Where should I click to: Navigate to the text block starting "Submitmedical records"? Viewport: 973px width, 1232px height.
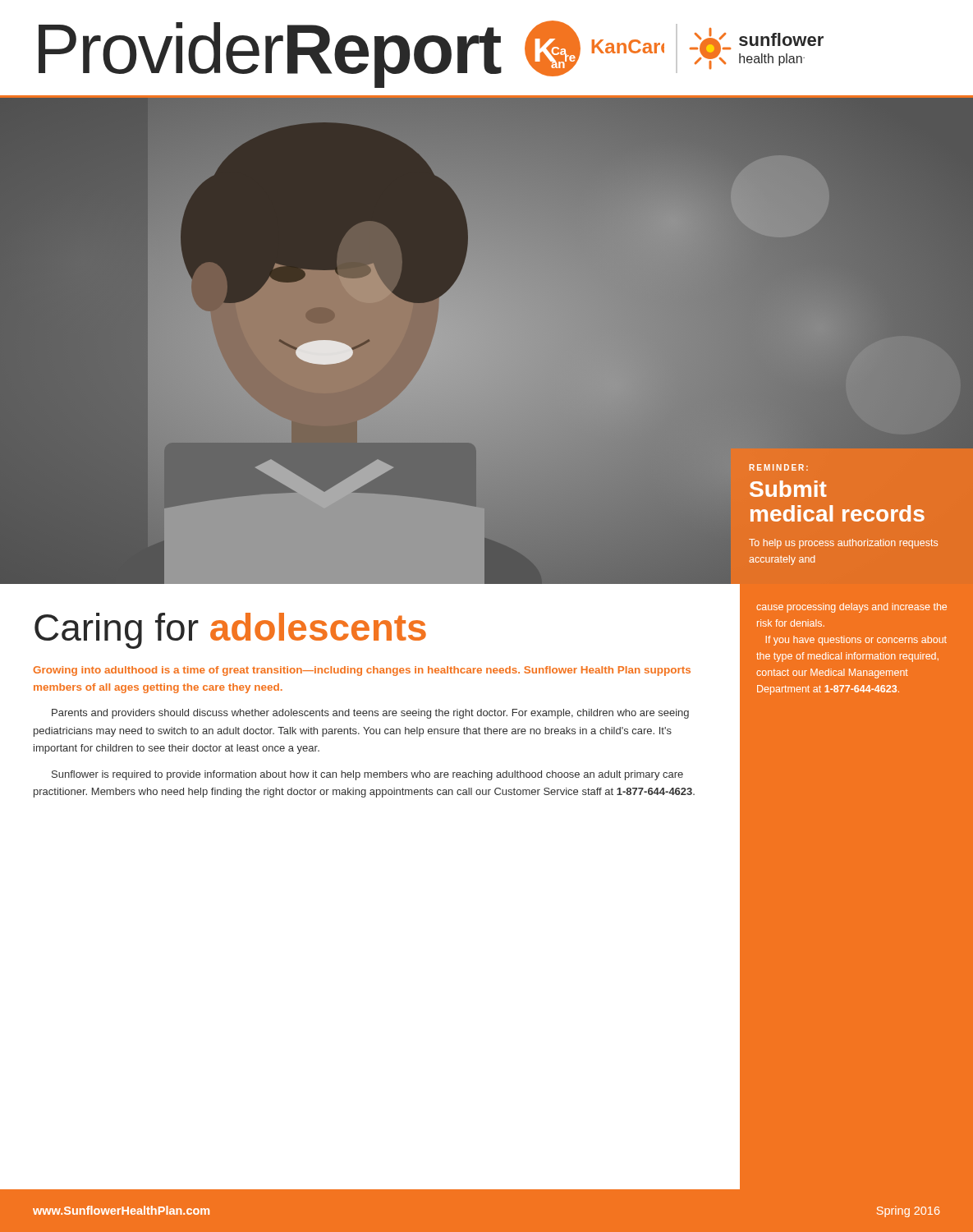[x=837, y=502]
